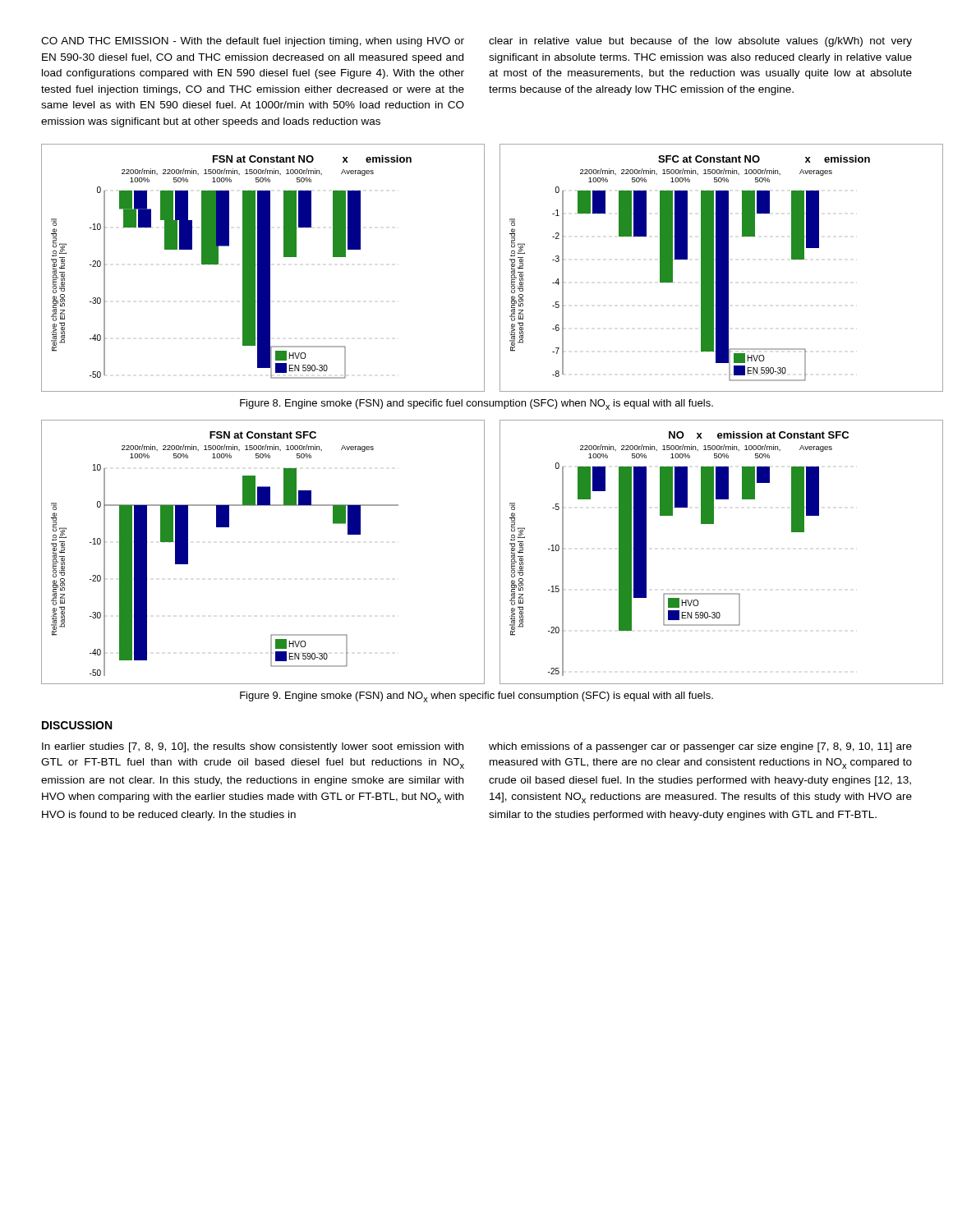Click on the text block with the text "clear in relative value"
The height and width of the screenshot is (1232, 953).
(x=700, y=65)
